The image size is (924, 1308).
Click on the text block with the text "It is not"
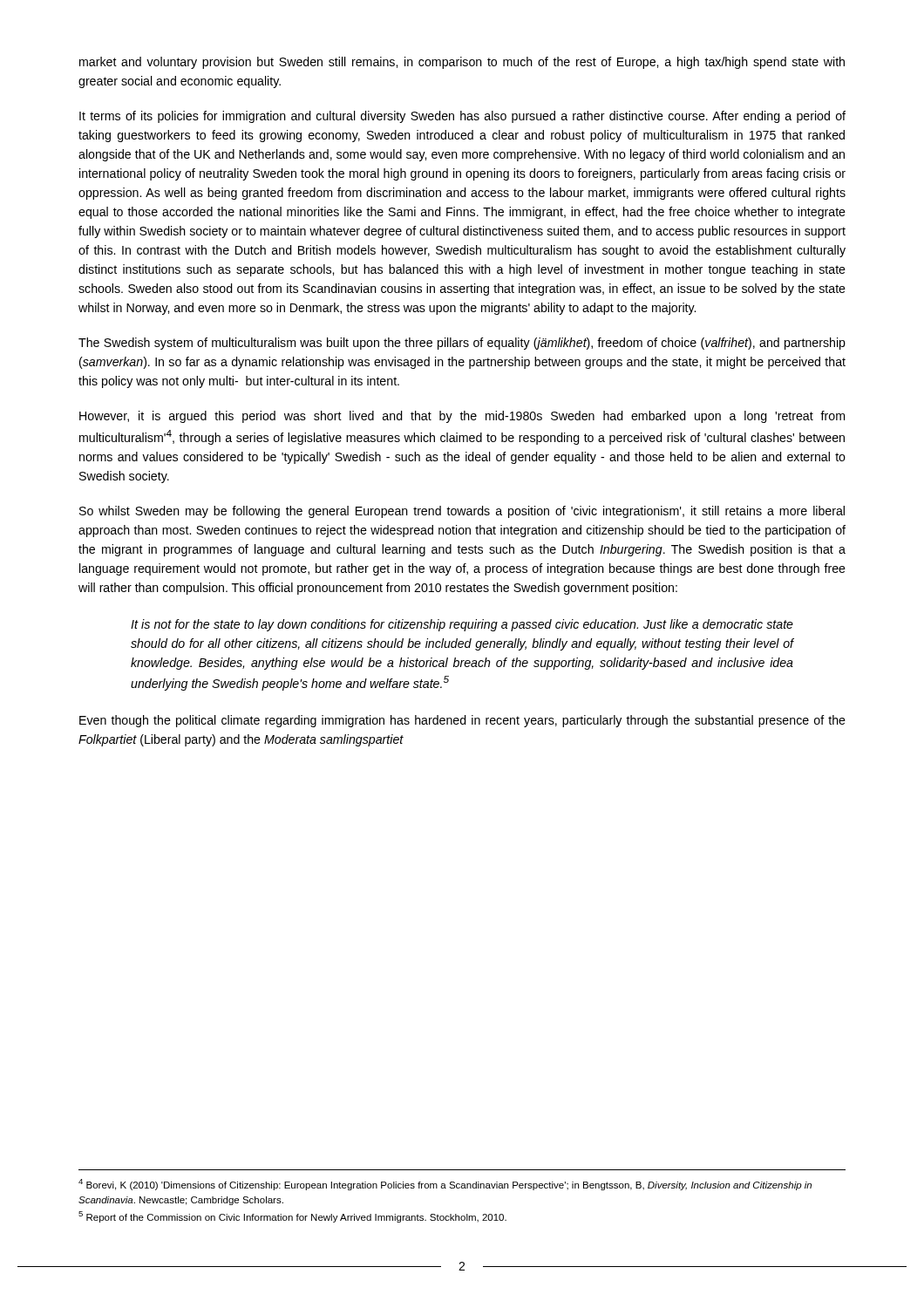[462, 654]
